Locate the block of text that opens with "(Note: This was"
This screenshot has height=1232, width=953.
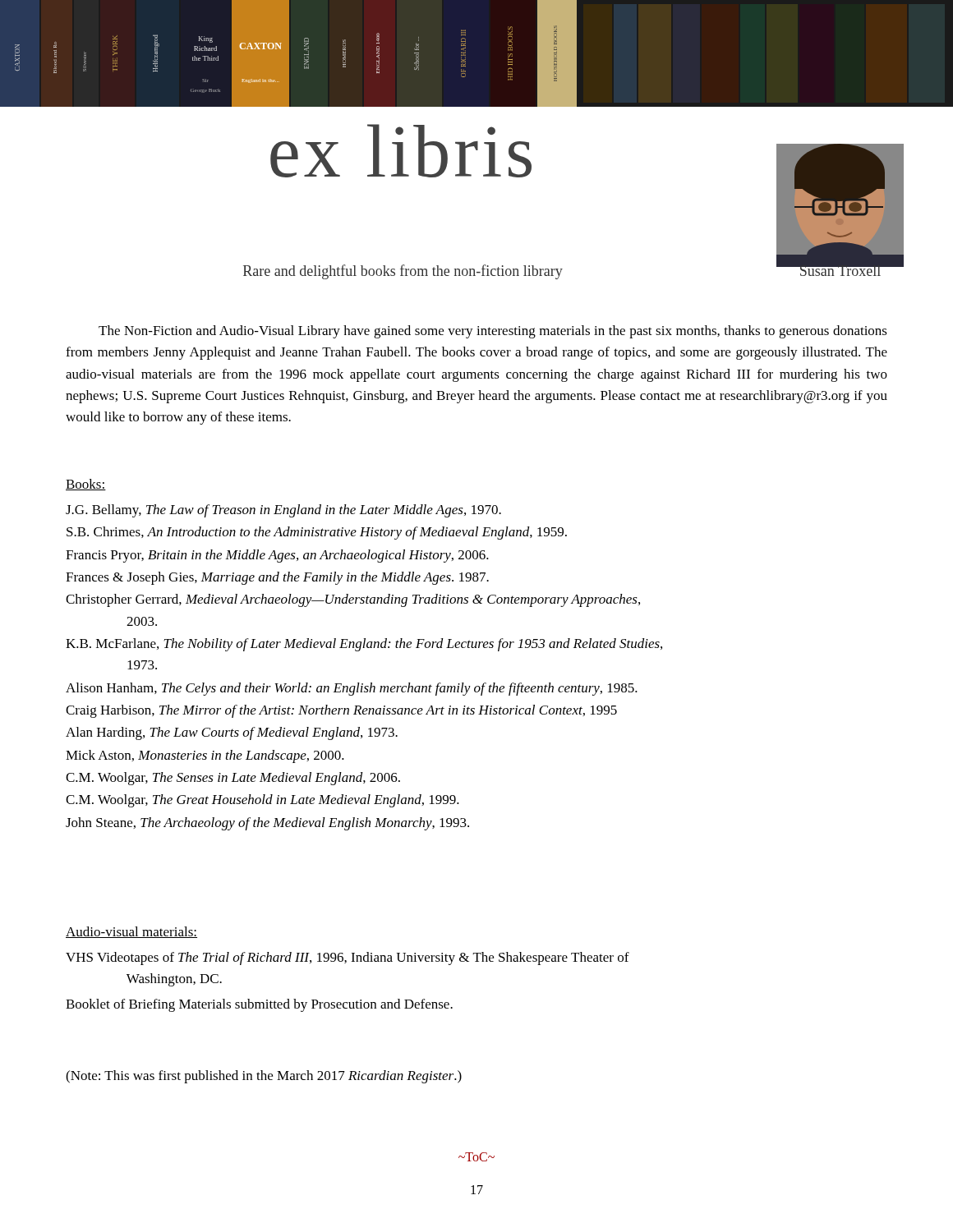tap(264, 1076)
